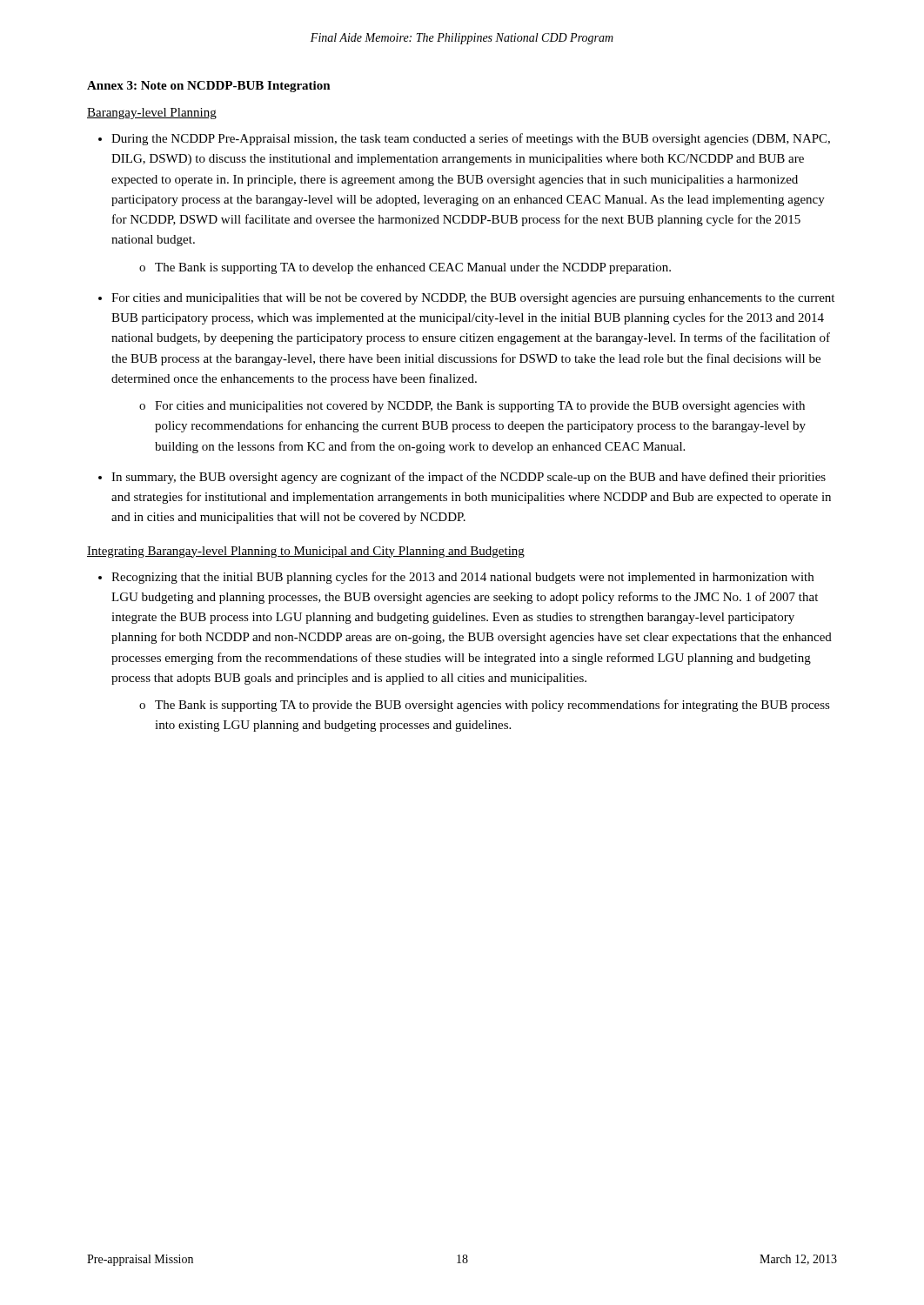Point to the text starting "In summary, the"
This screenshot has width=924, height=1305.
[471, 497]
